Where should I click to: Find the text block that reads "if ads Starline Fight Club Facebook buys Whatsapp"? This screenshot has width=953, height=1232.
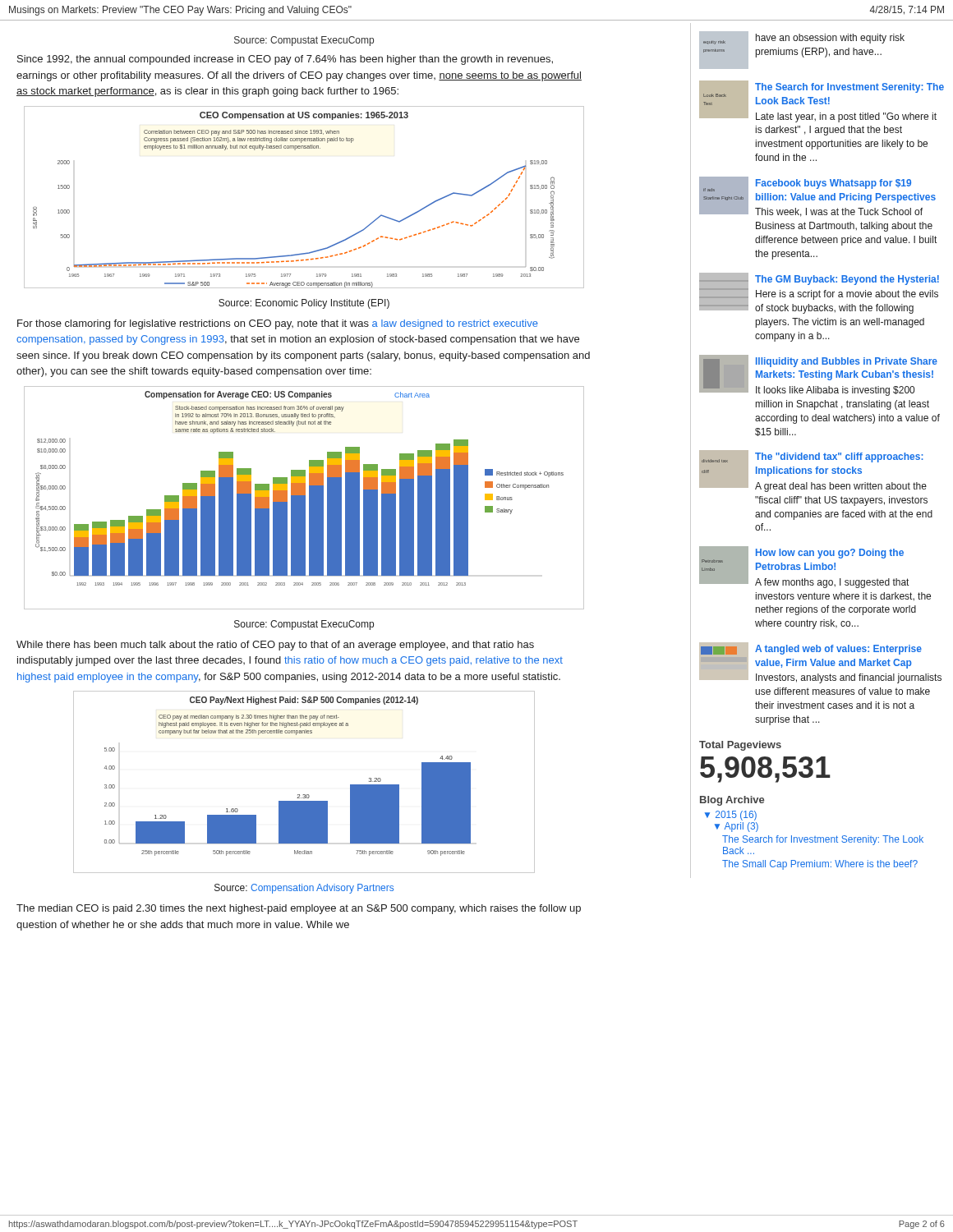point(822,219)
